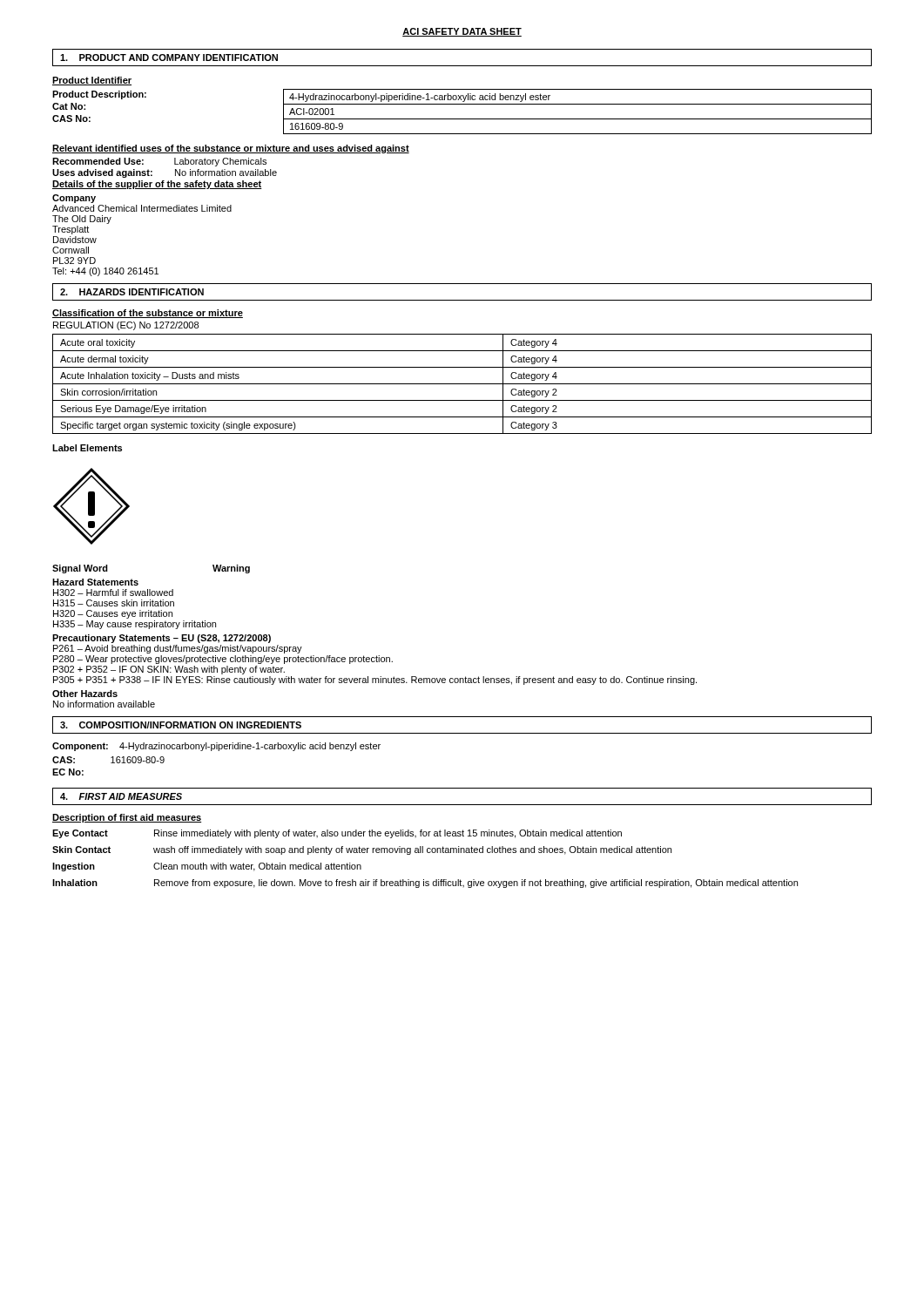Select the text block starting "Classification of the substance or"
The height and width of the screenshot is (1307, 924).
[x=148, y=313]
